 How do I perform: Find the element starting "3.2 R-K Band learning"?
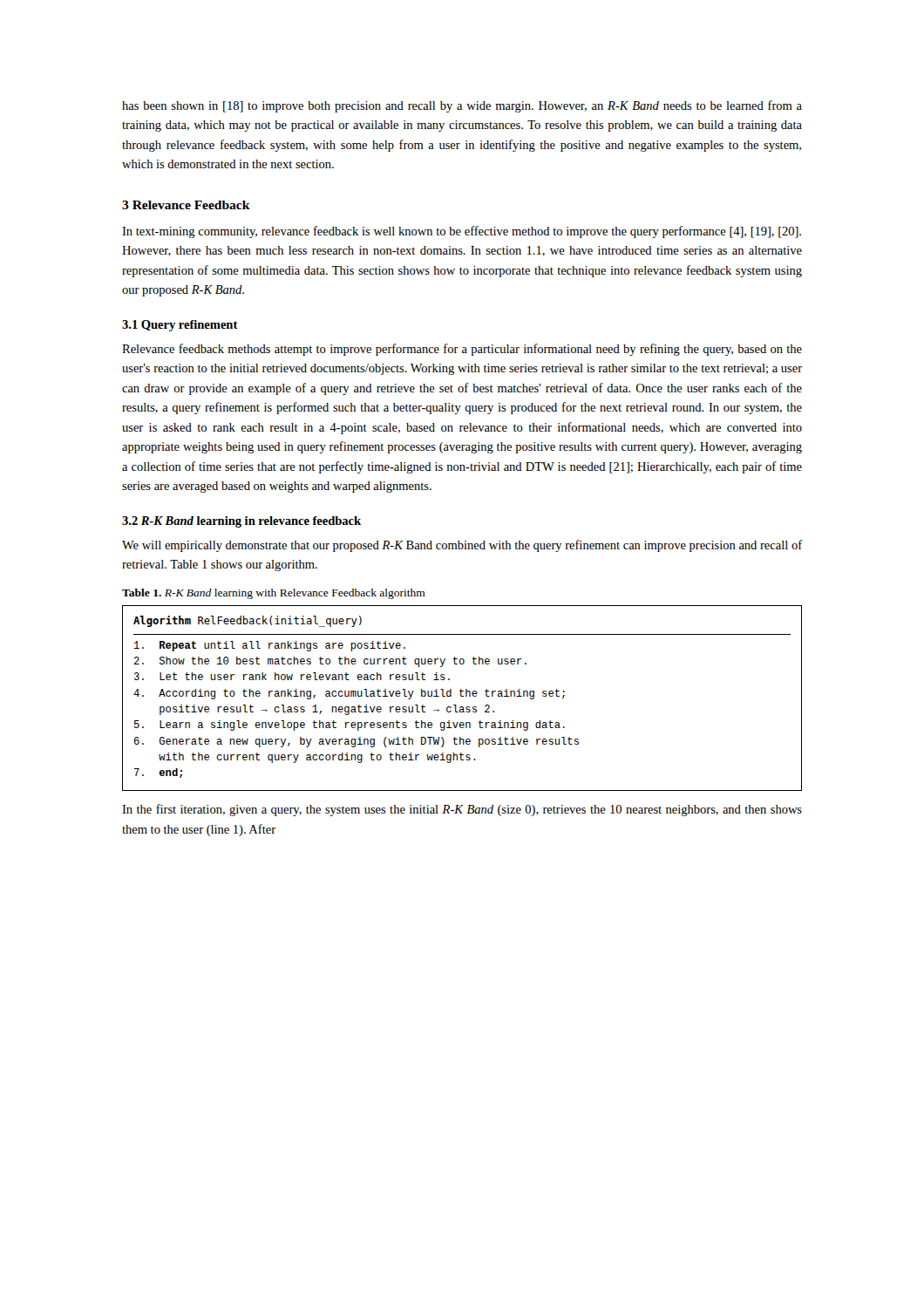pos(241,520)
